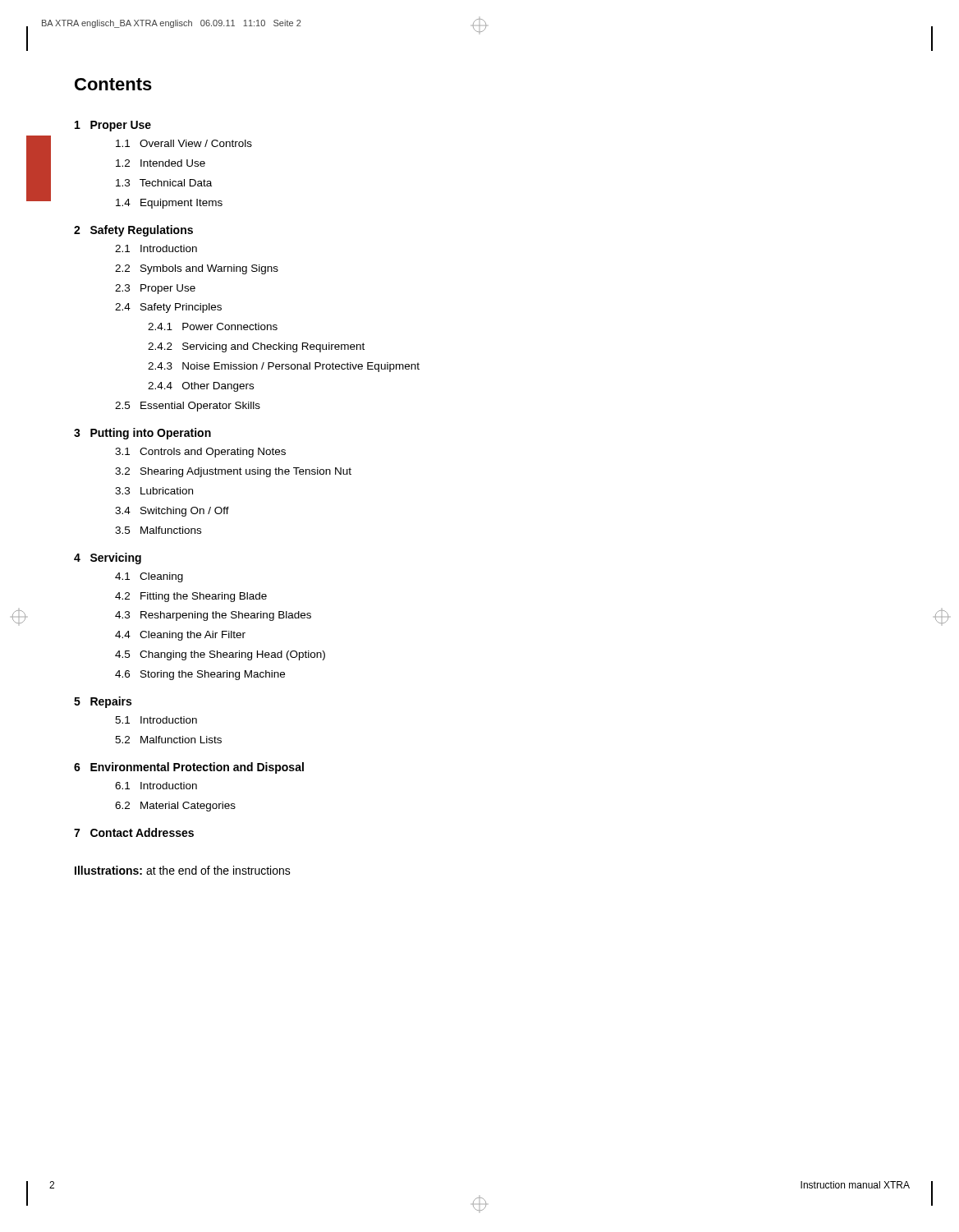Find the list item that reads "3.5 Malfunctions"
Image resolution: width=959 pixels, height=1232 pixels.
coord(158,530)
